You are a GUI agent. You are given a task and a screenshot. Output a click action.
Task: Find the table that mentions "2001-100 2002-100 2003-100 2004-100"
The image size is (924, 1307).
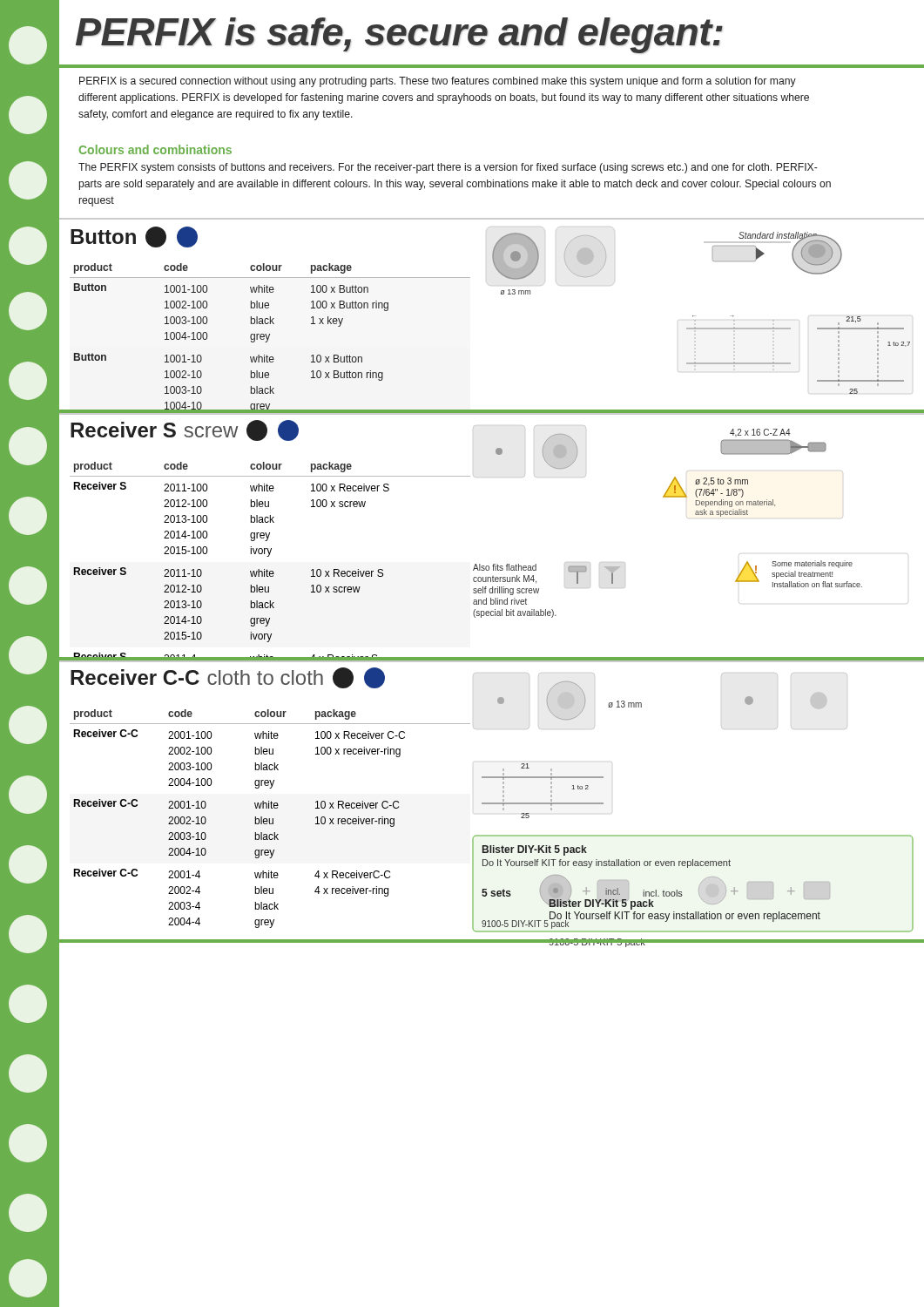(270, 819)
